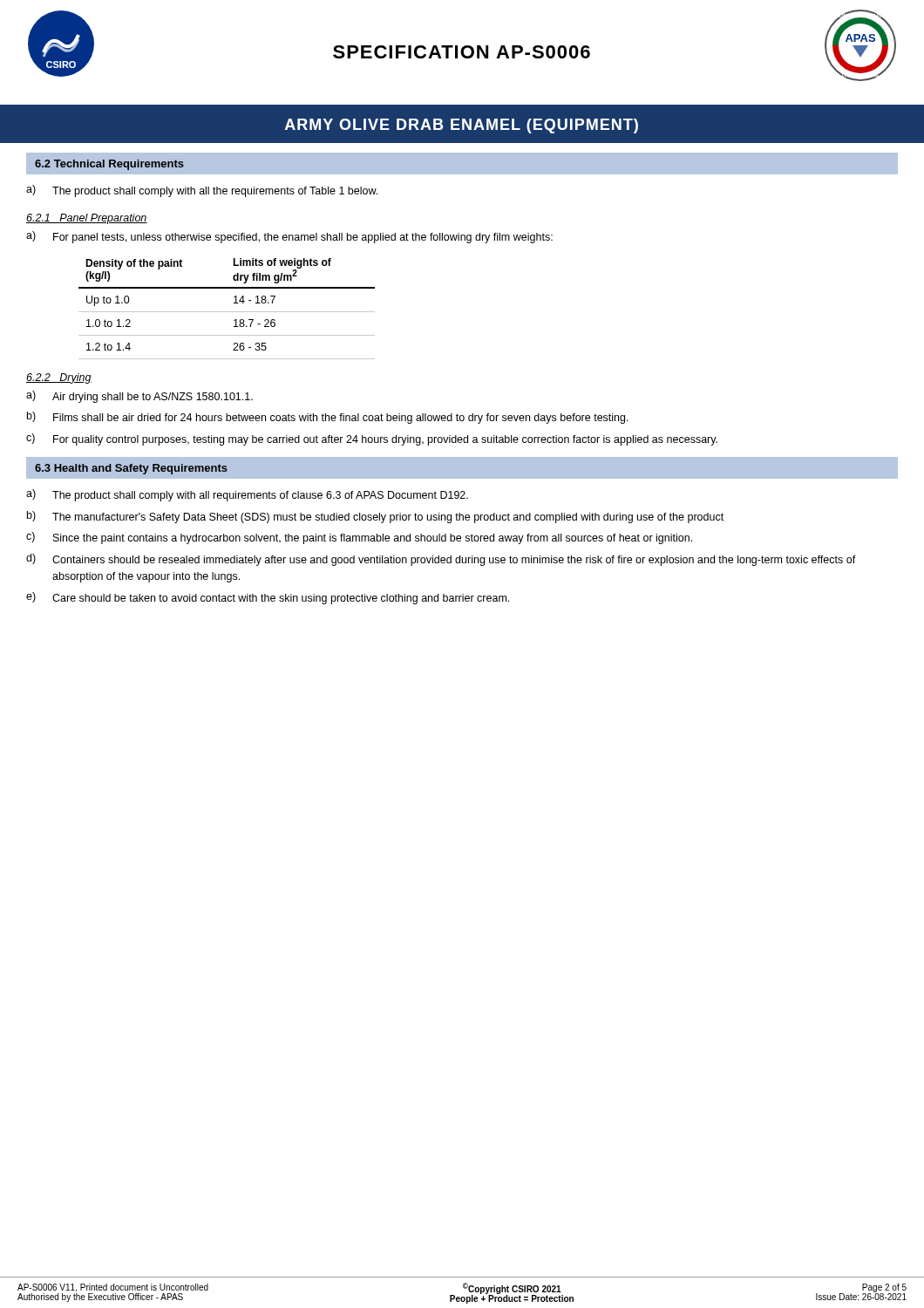924x1308 pixels.
Task: Select the passage starting "c) Since the paint contains a hydrocarbon"
Action: pos(462,539)
